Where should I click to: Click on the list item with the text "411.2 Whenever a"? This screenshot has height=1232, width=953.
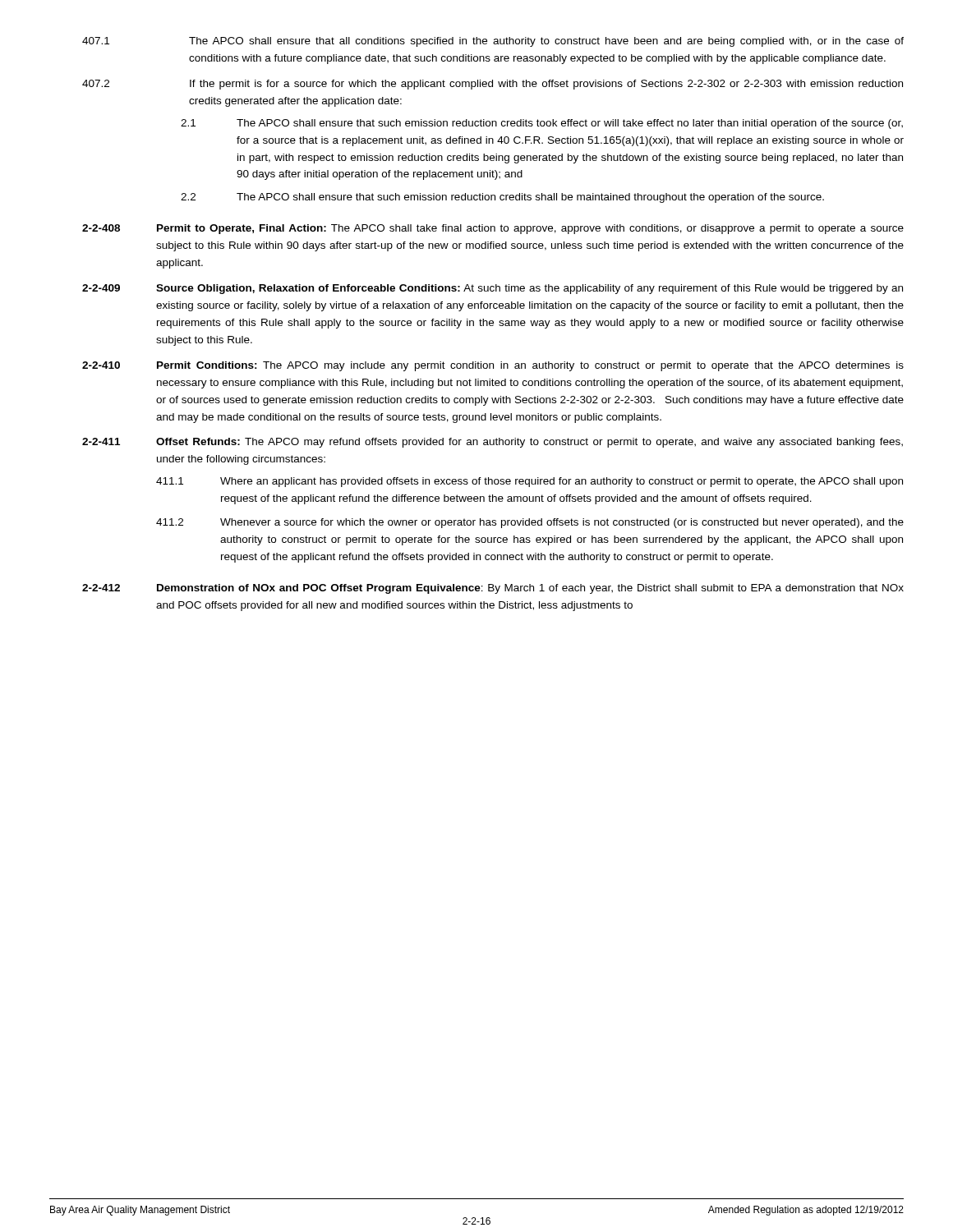tap(530, 540)
